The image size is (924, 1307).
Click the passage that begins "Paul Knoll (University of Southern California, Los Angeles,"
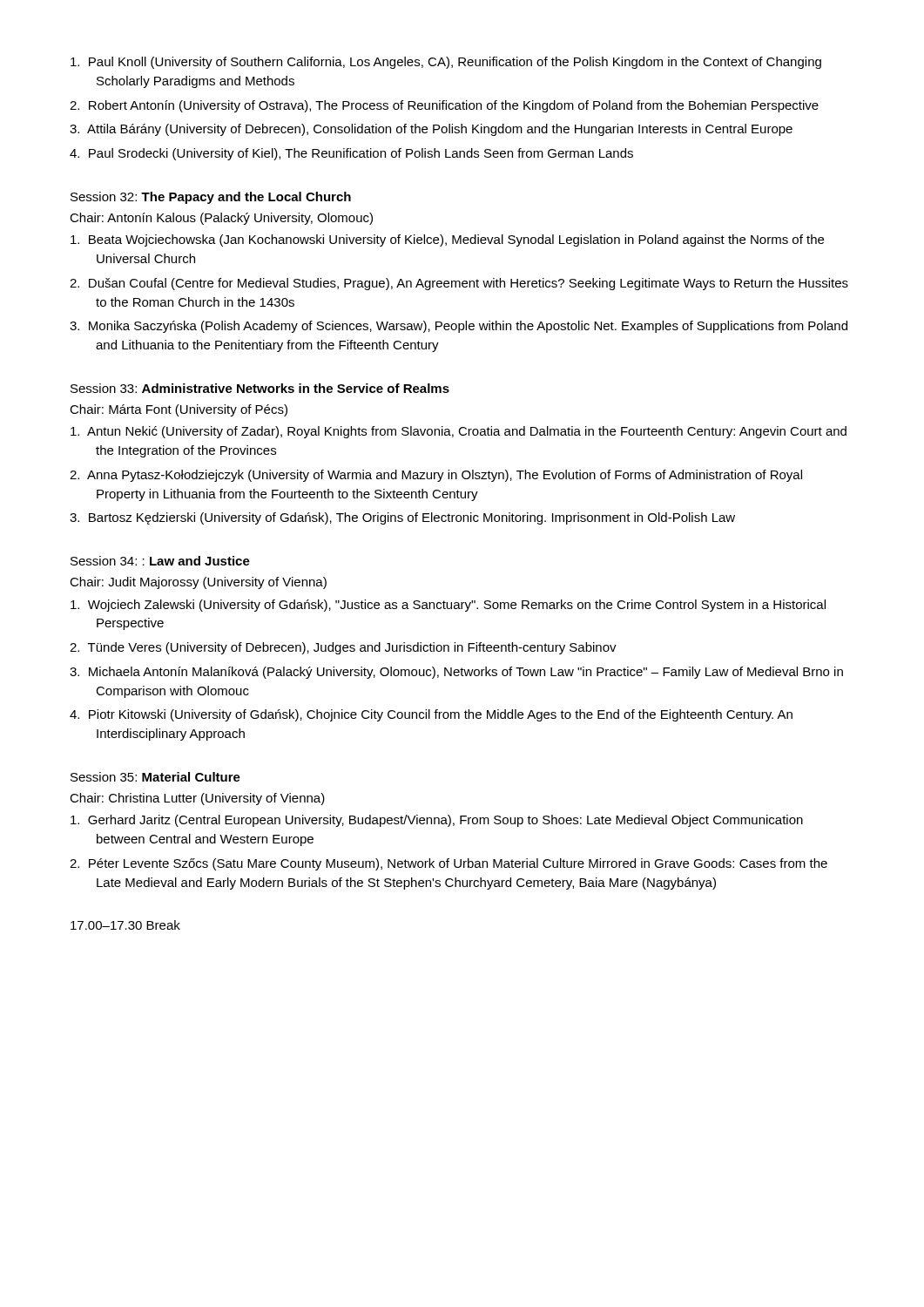click(x=446, y=71)
